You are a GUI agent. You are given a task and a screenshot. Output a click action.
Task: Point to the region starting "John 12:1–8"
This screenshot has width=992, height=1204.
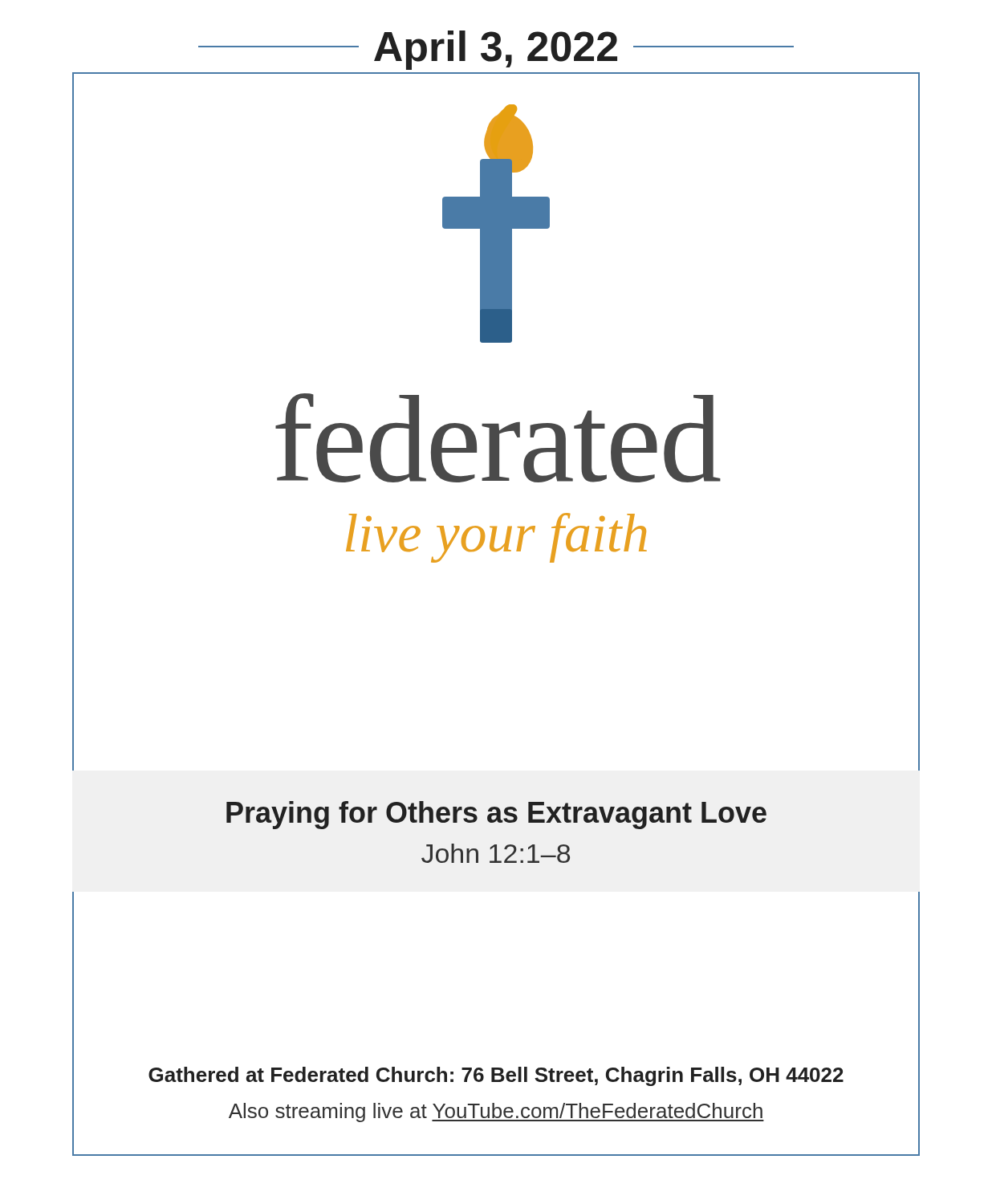click(x=496, y=853)
